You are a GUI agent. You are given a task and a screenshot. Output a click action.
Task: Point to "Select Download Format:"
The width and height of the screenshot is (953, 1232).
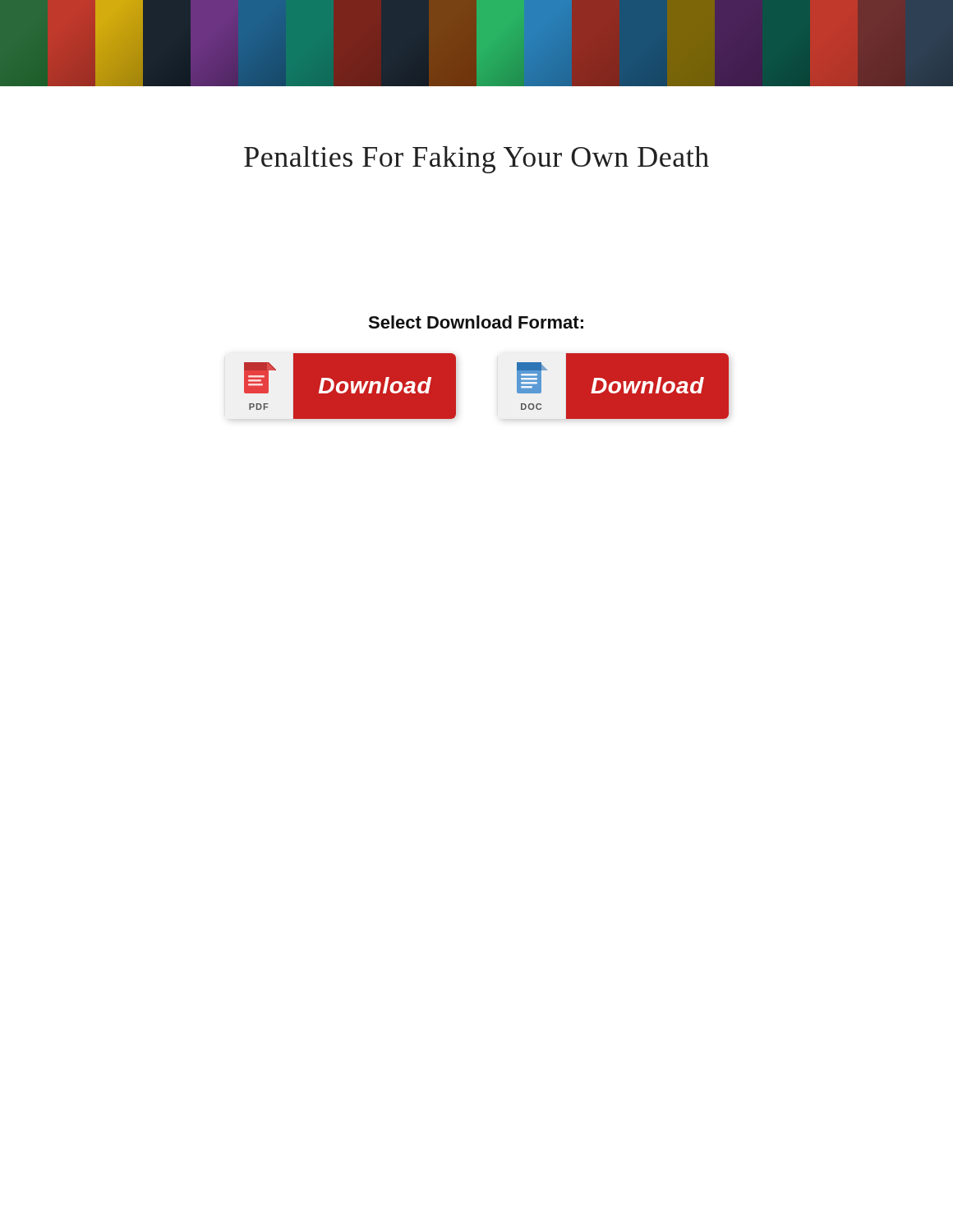[x=476, y=322]
